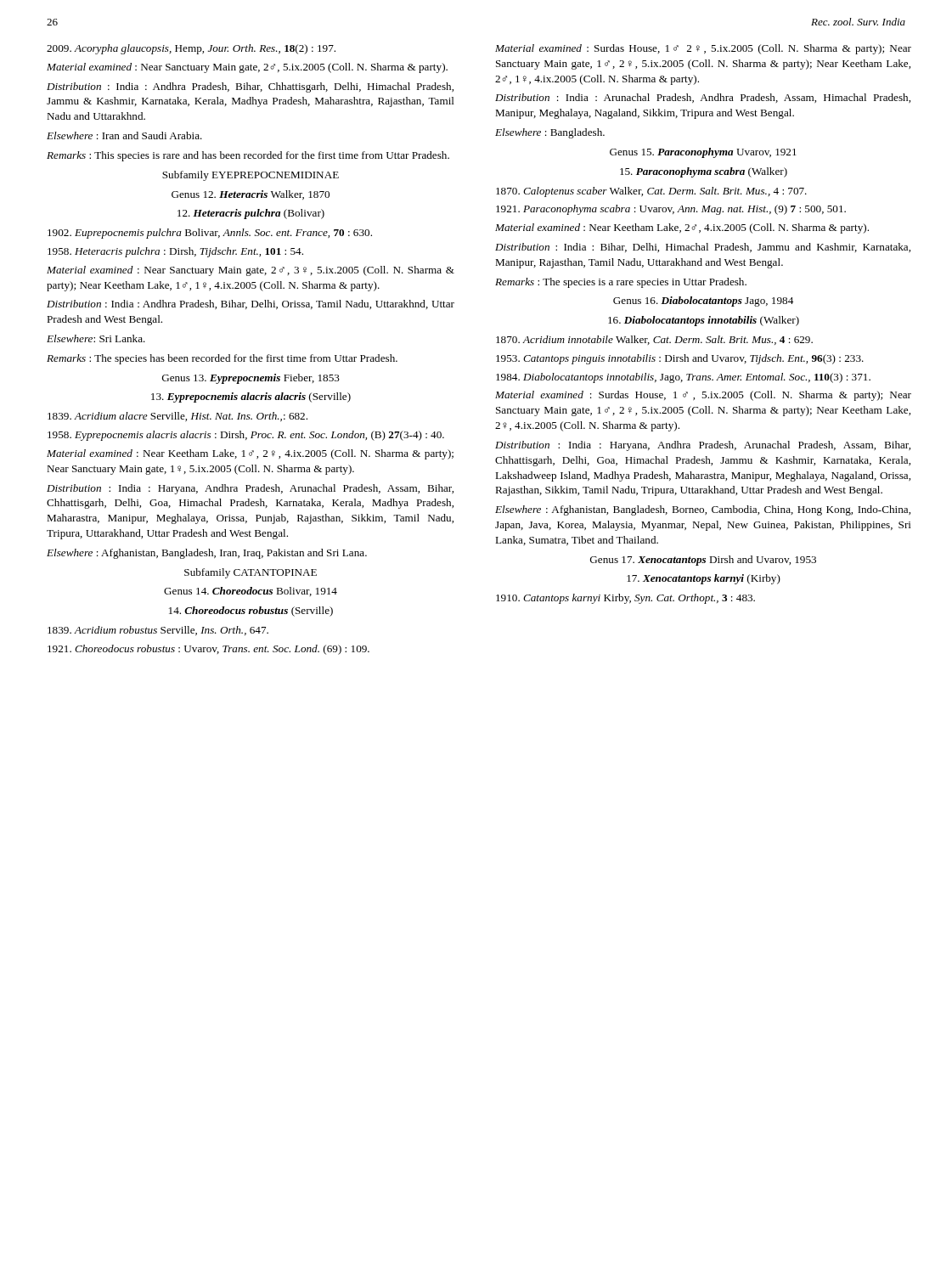Viewport: 952px width, 1274px height.
Task: Find the region starting "Genus 13. Eyprepocnemis Fieber, 1853"
Action: pyautogui.click(x=251, y=378)
